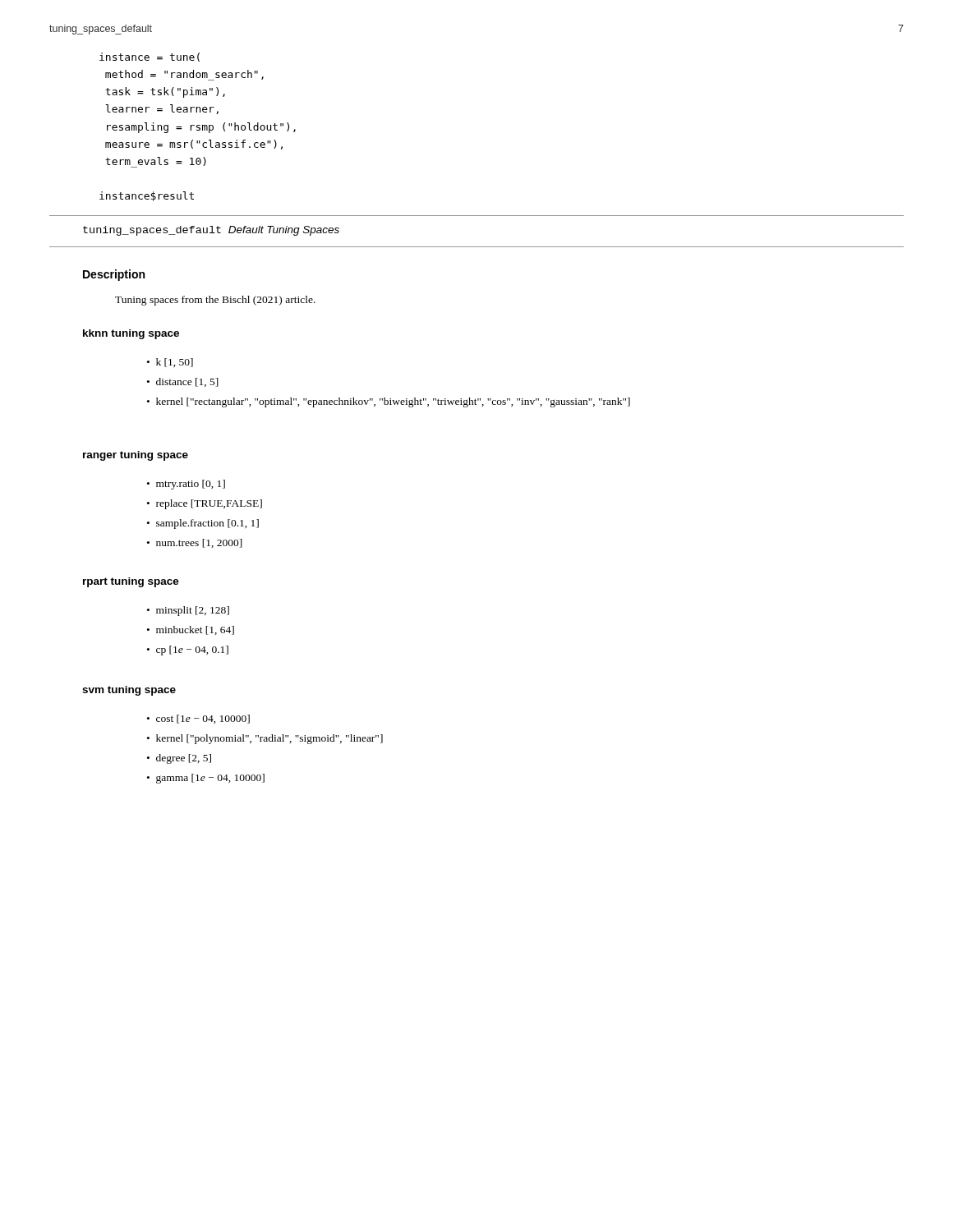
Task: Locate the list item containing "• minsplit [2, 128]"
Action: pyautogui.click(x=188, y=610)
